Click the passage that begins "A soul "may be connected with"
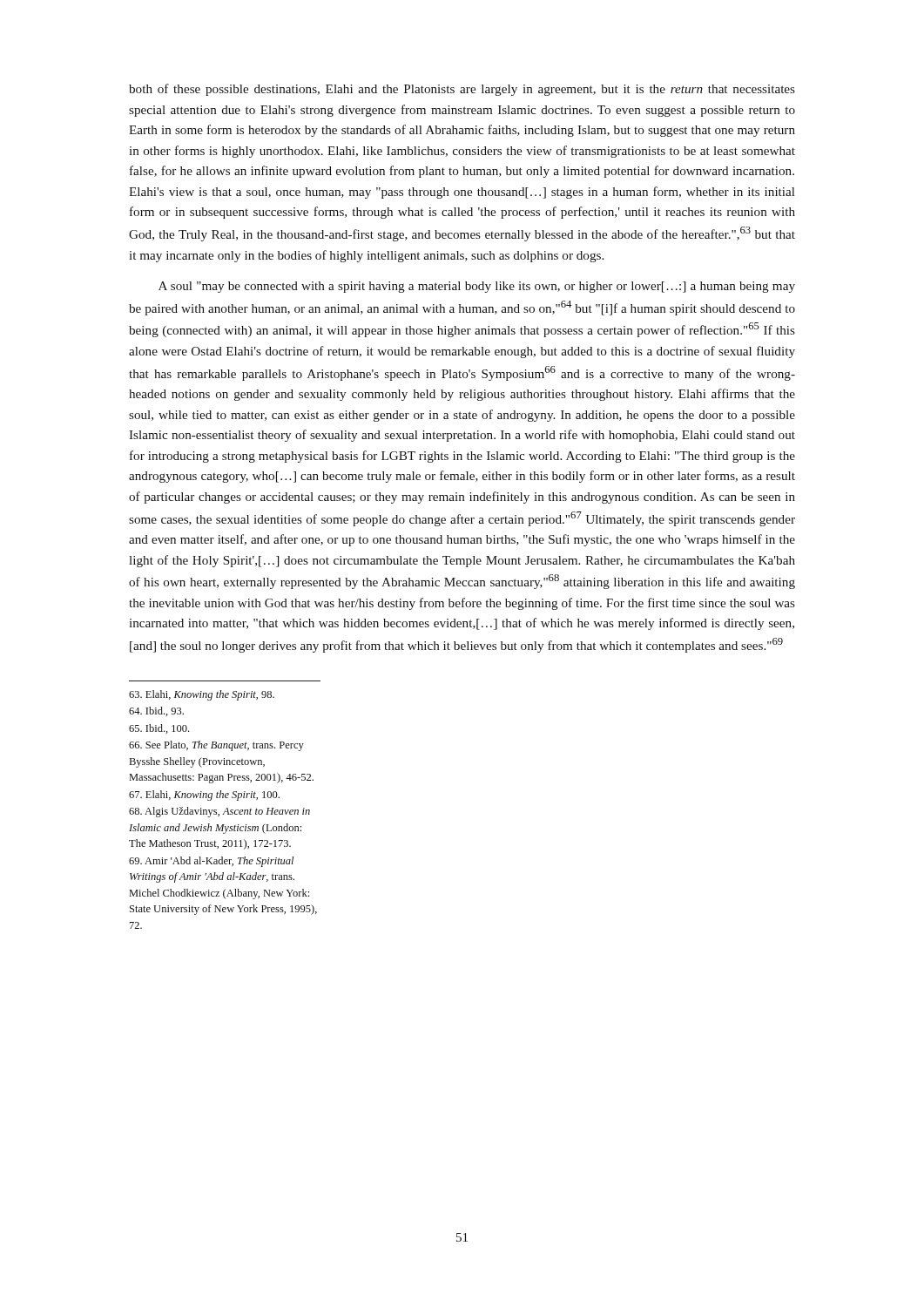Image resolution: width=924 pixels, height=1307 pixels. (x=462, y=466)
